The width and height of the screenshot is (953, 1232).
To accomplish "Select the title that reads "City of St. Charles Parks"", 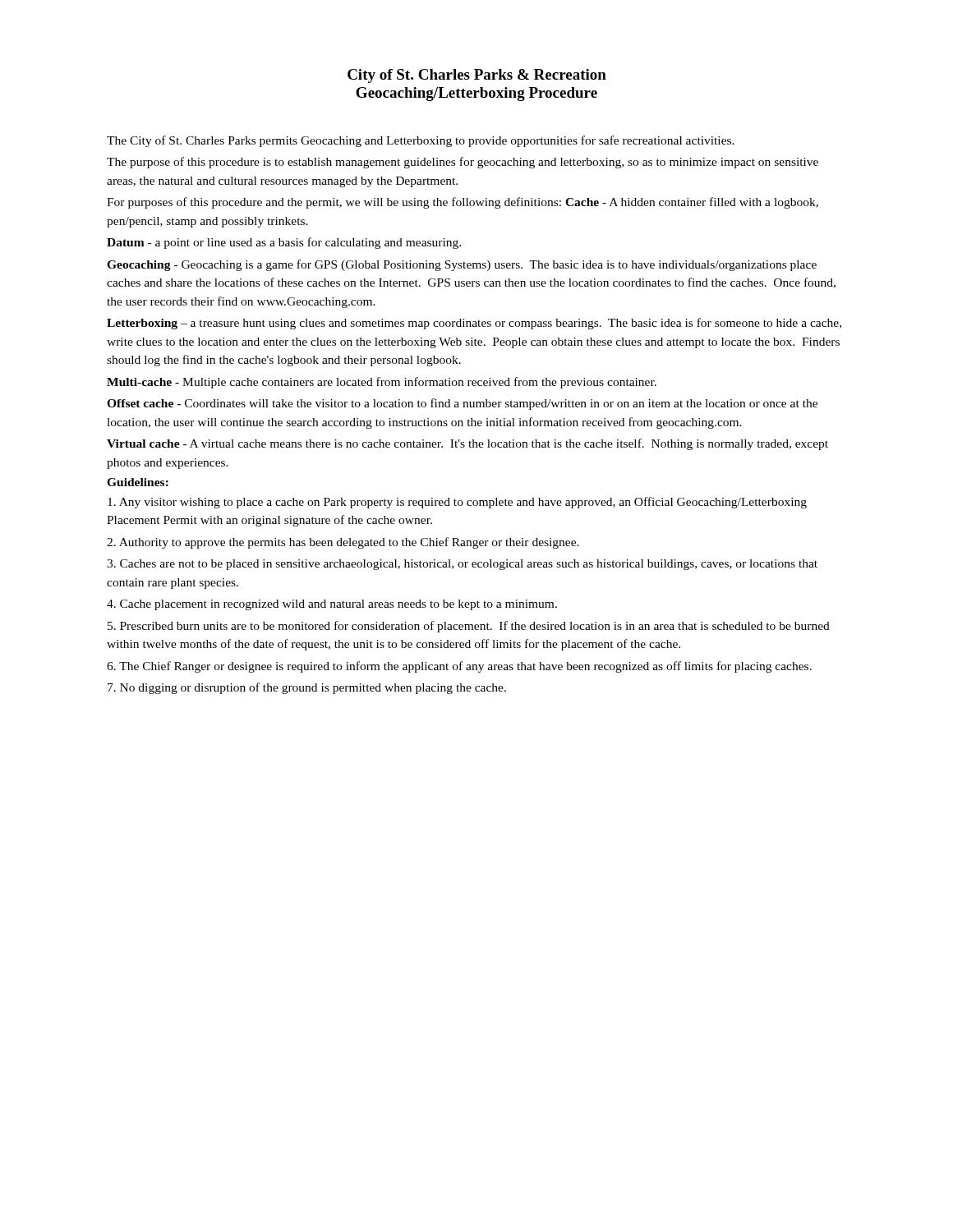I will tap(476, 84).
